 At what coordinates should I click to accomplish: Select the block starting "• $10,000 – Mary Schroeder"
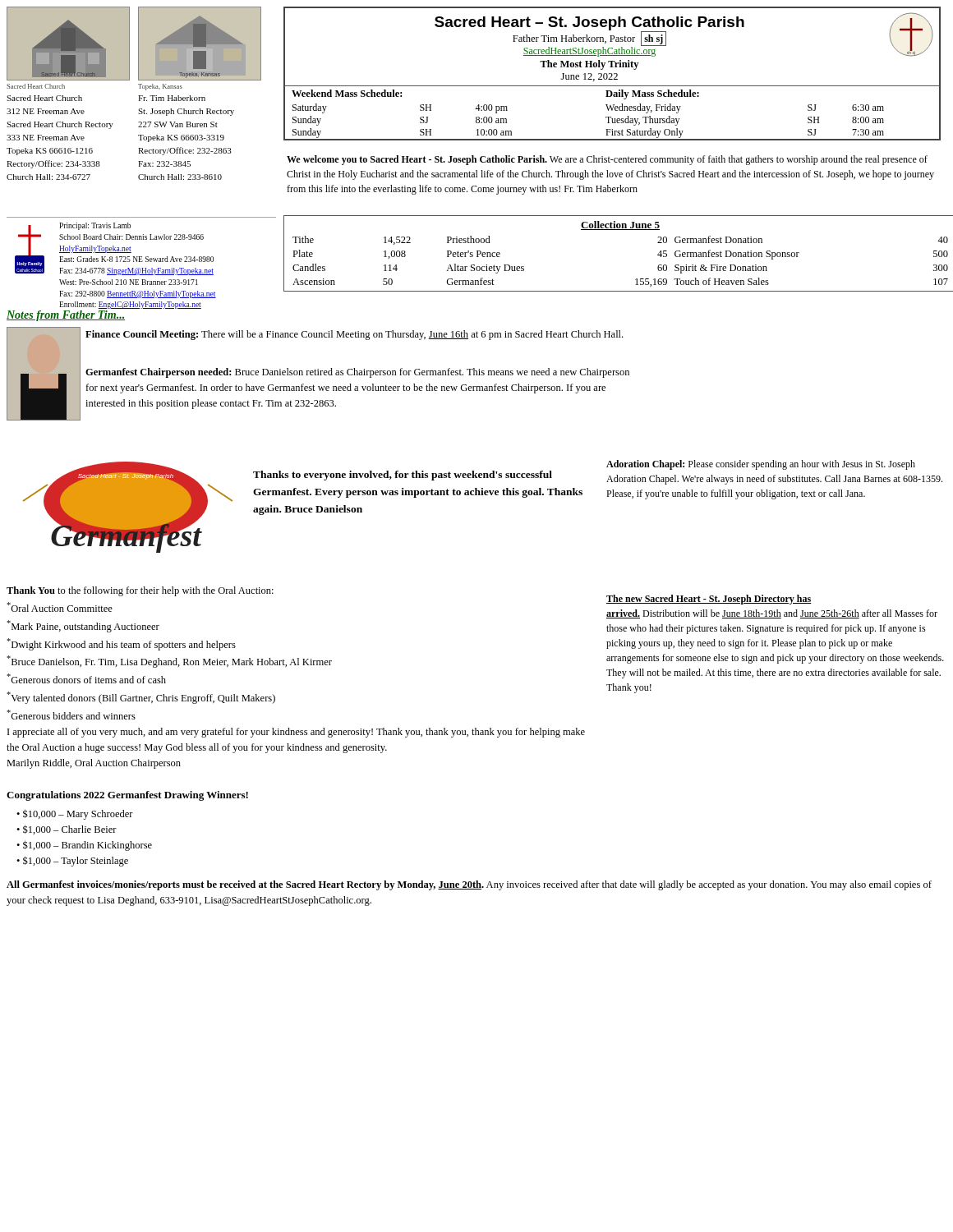pyautogui.click(x=75, y=814)
